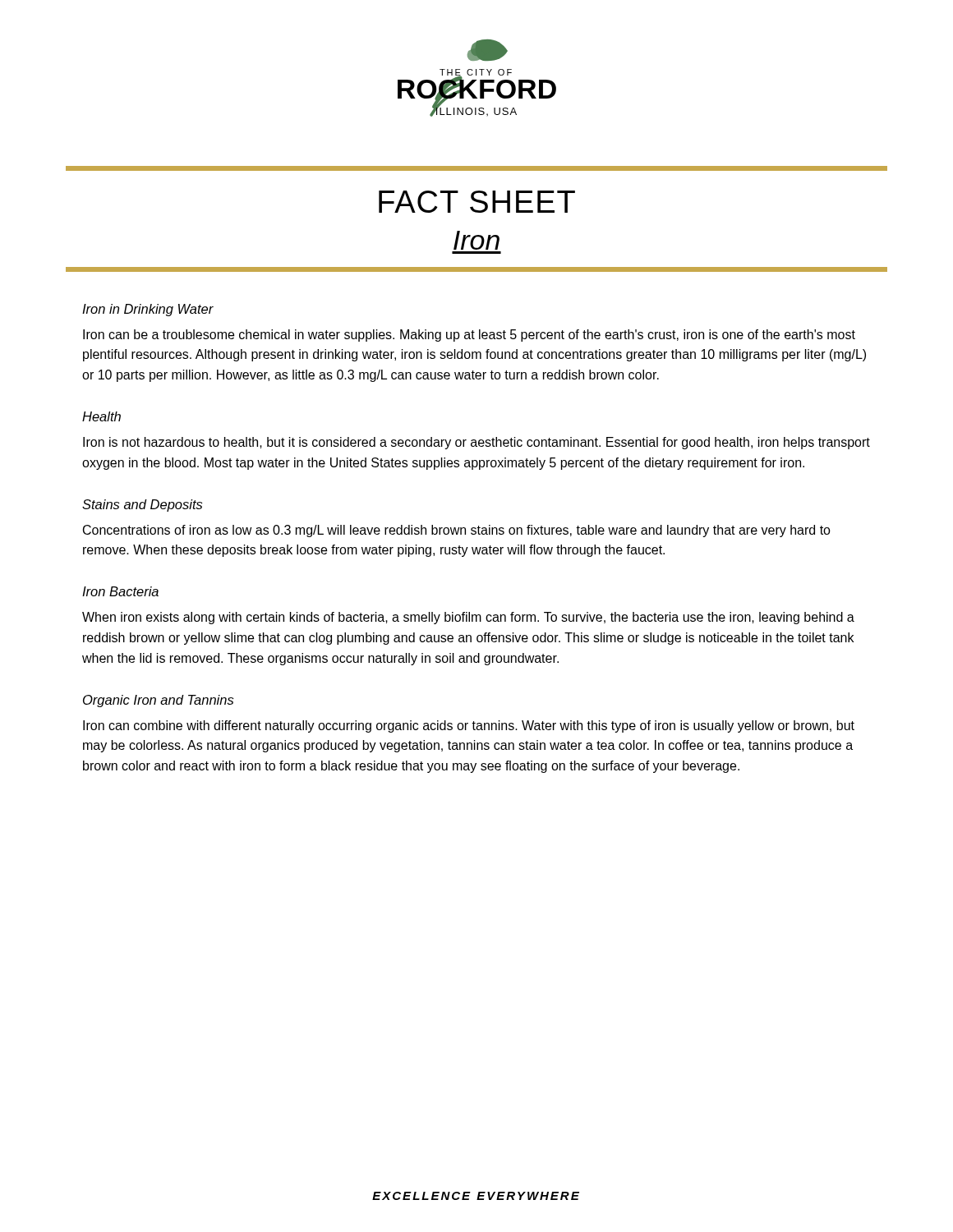
Task: Click on the title with the text "FACT SHEET Iron"
Action: 476,221
